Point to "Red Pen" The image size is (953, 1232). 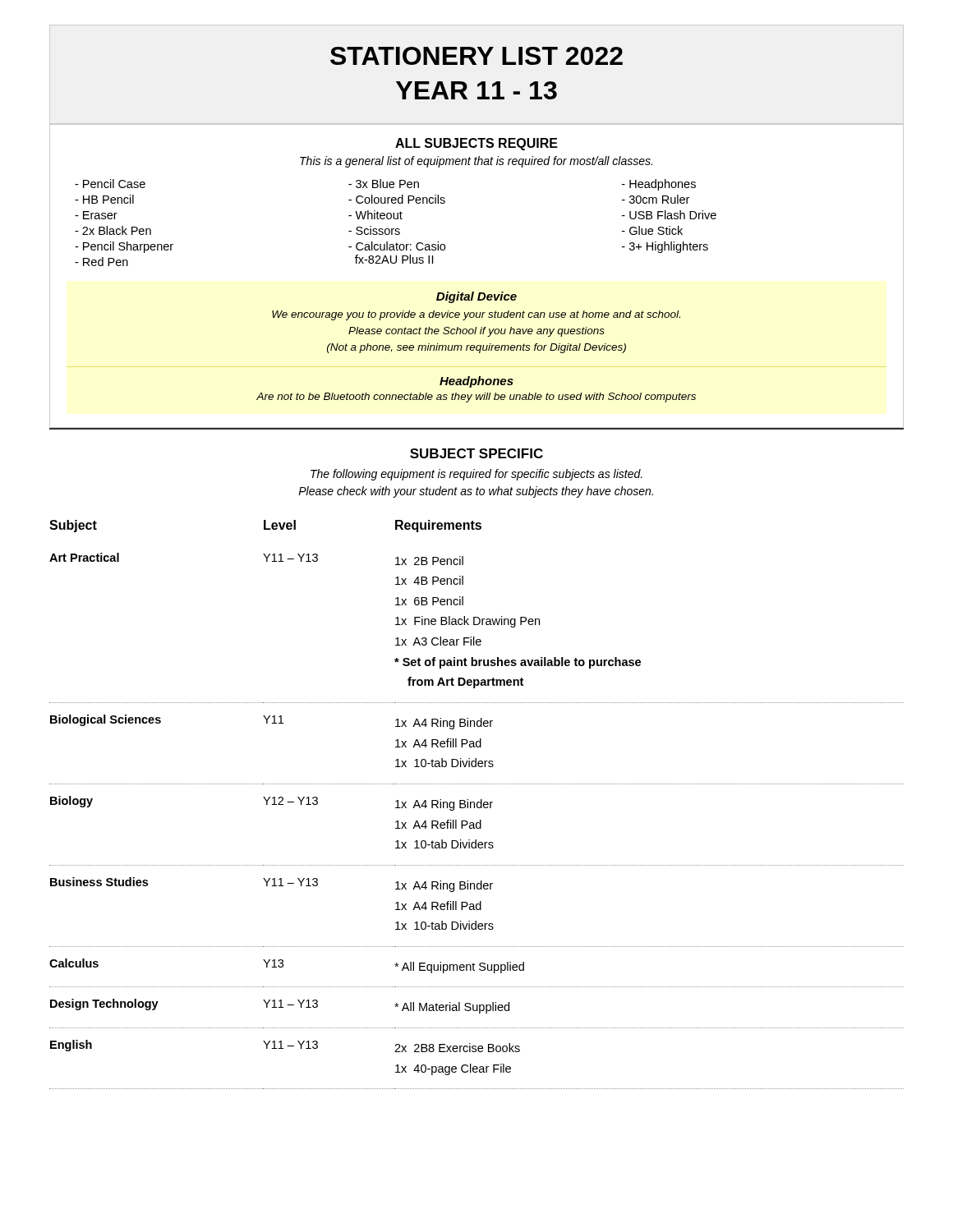(x=105, y=262)
